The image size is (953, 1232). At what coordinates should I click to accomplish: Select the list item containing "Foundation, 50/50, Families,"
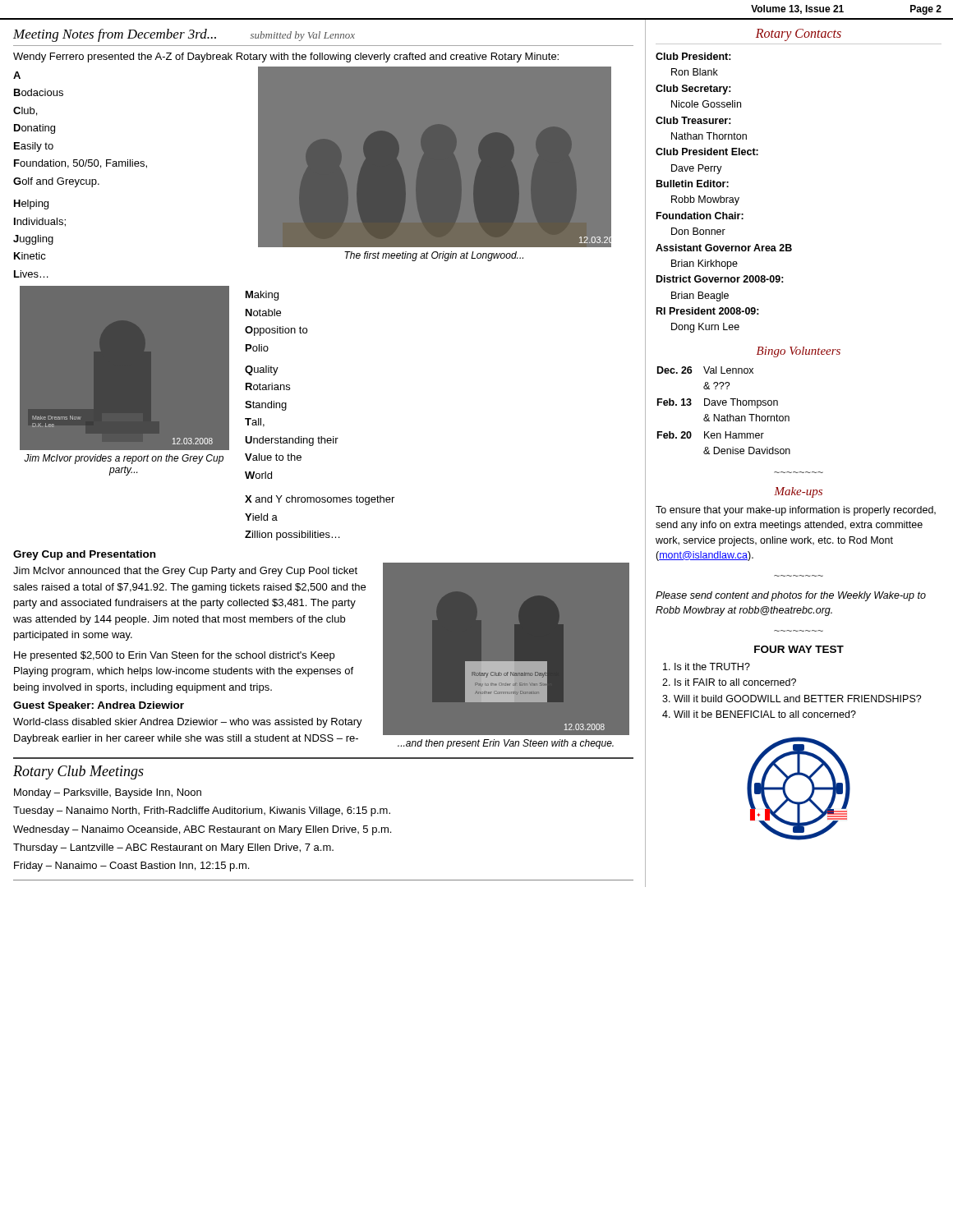[x=81, y=163]
